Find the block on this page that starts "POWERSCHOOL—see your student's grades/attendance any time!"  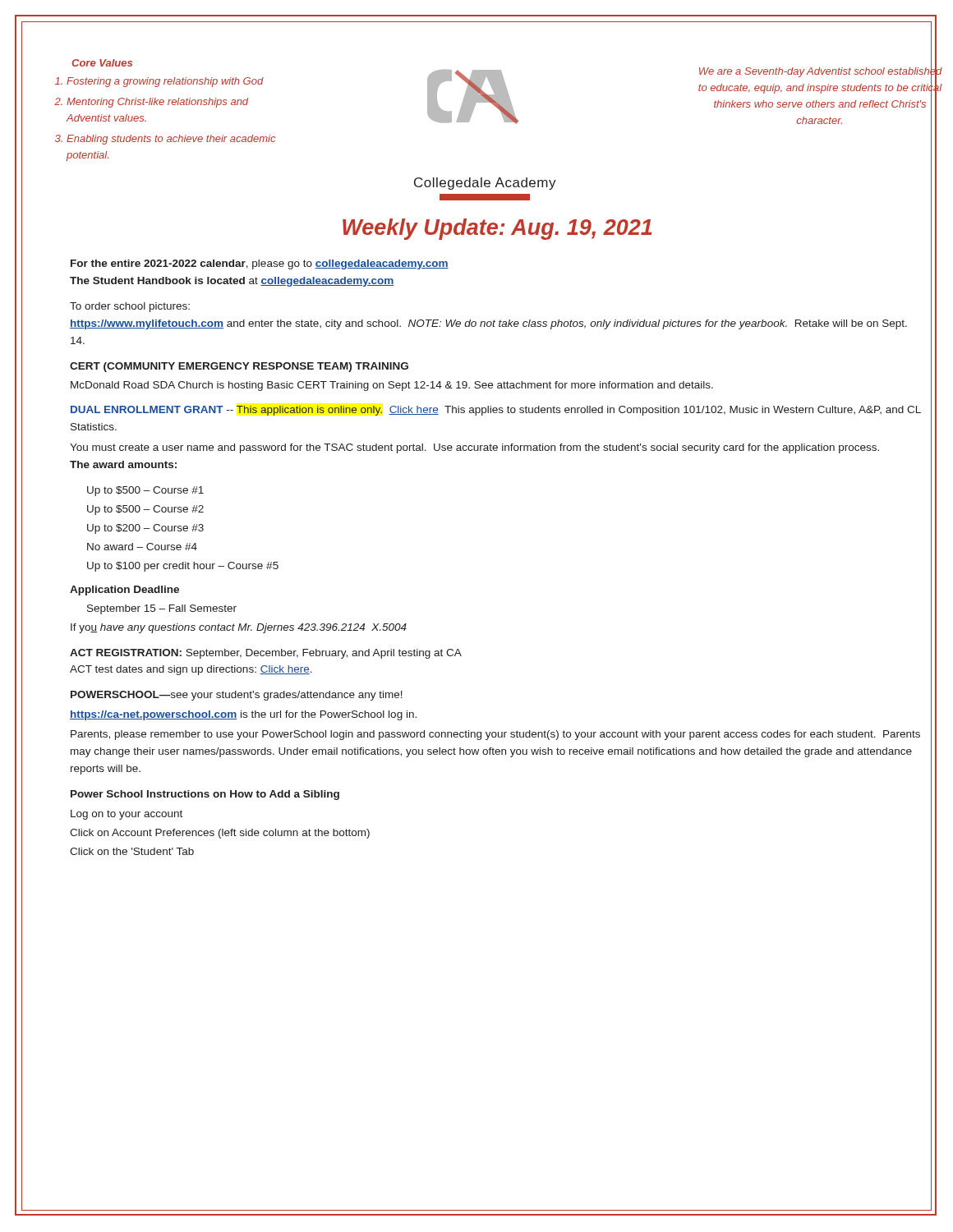click(x=497, y=732)
